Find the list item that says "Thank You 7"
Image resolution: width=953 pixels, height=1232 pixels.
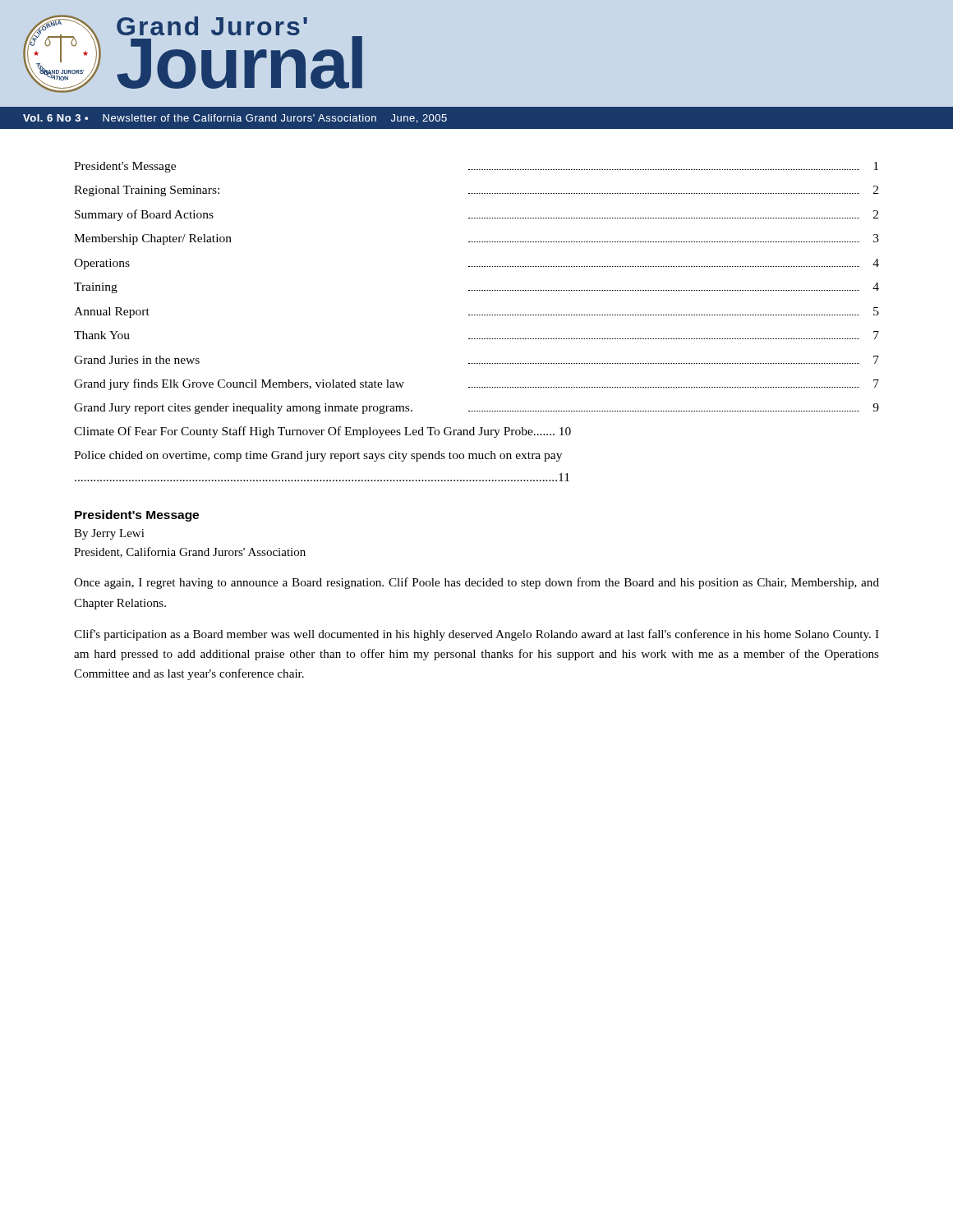476,335
